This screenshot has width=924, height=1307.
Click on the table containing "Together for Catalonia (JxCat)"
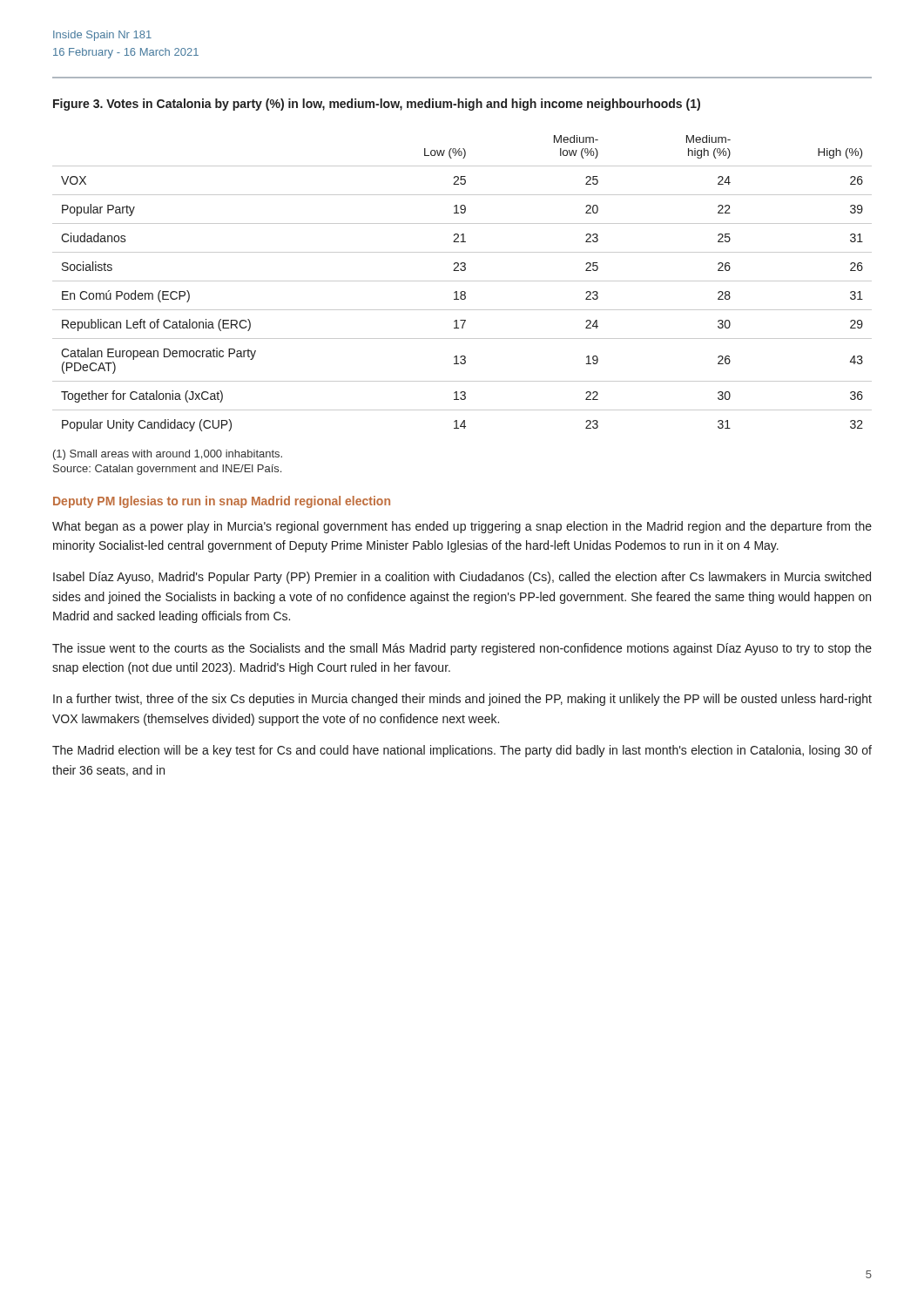click(x=462, y=283)
